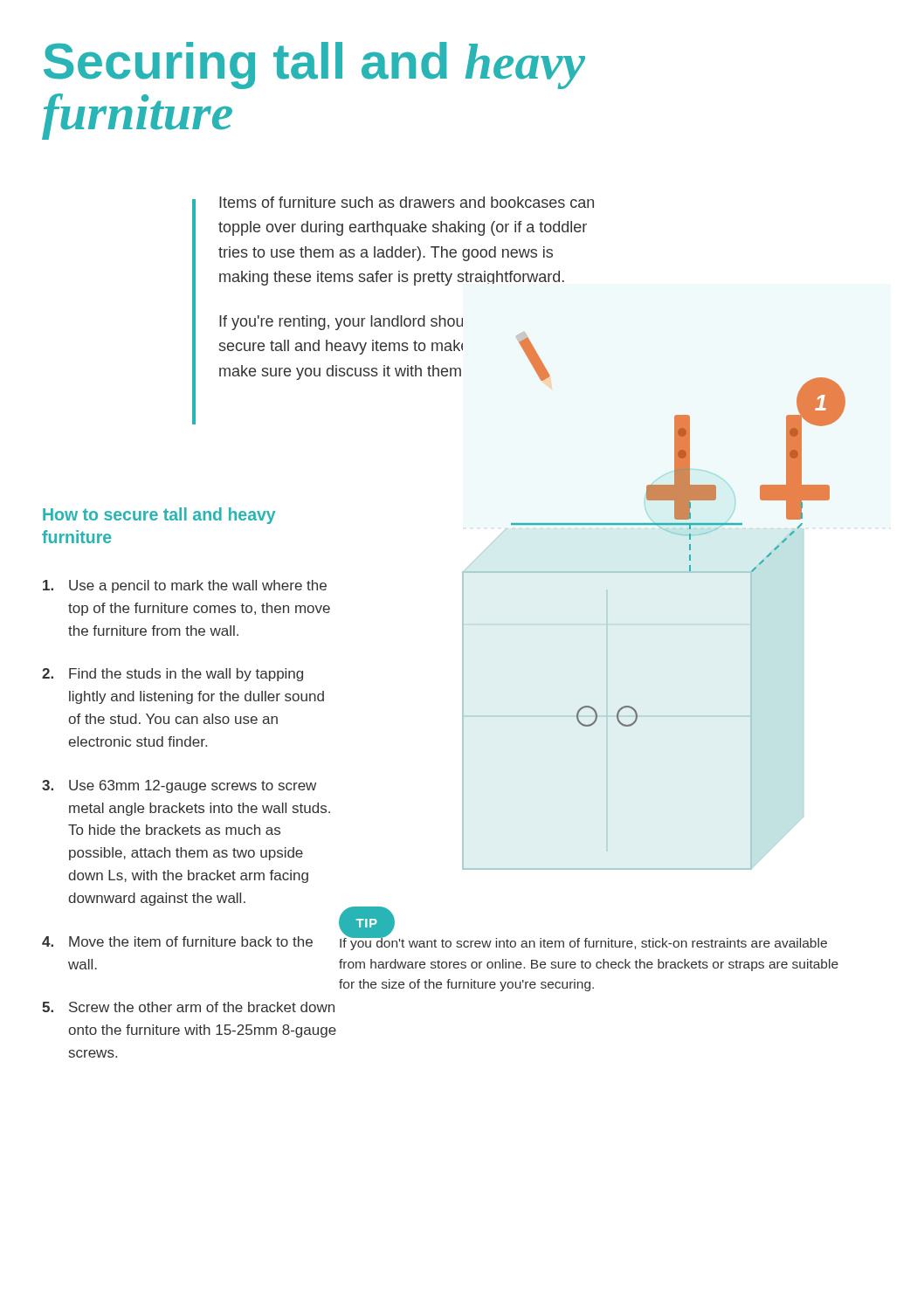
Task: Select the title that says "Securing tall and heavy furniture"
Action: pyautogui.click(x=326, y=87)
